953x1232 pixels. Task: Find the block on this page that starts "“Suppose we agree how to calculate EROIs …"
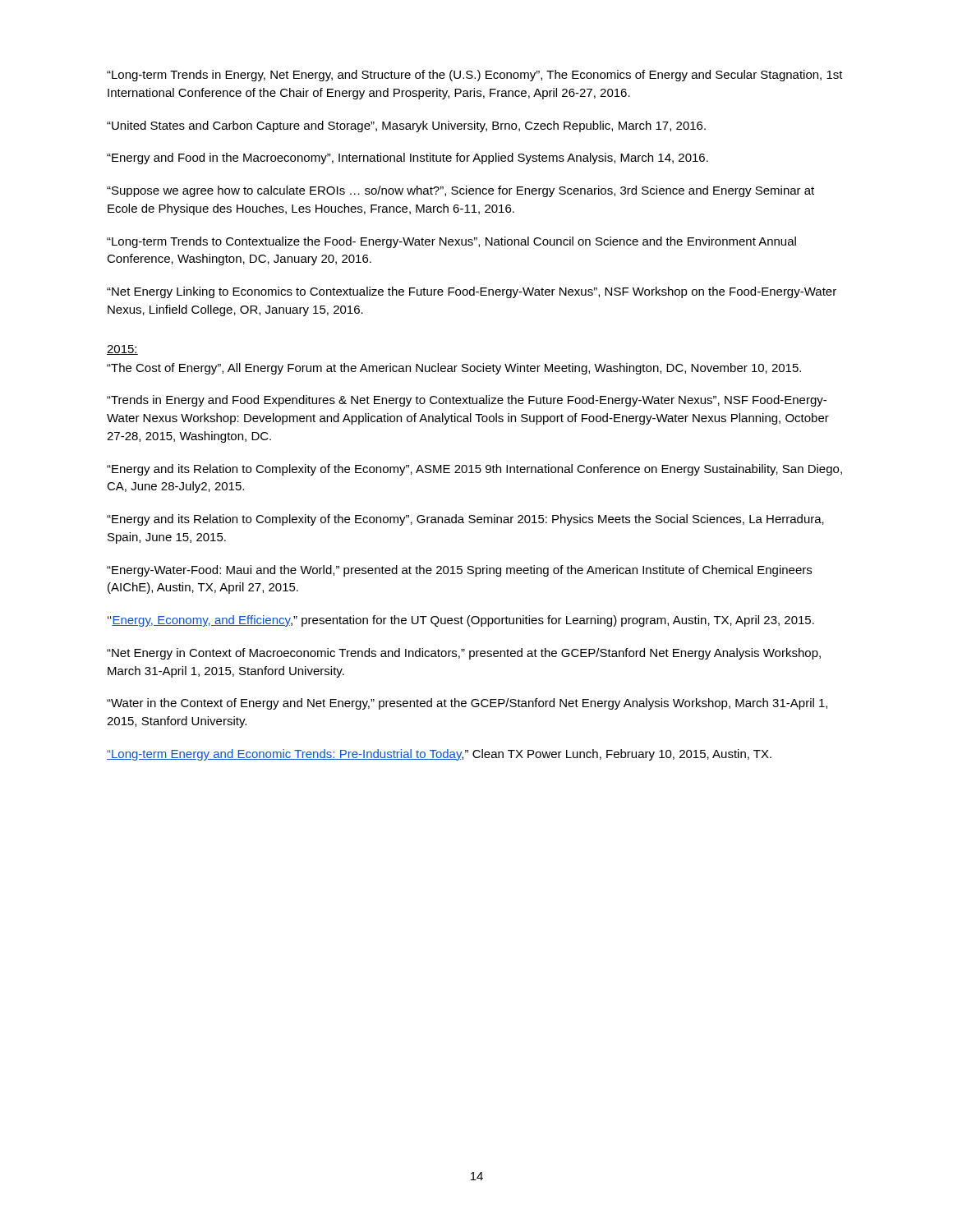pos(461,199)
